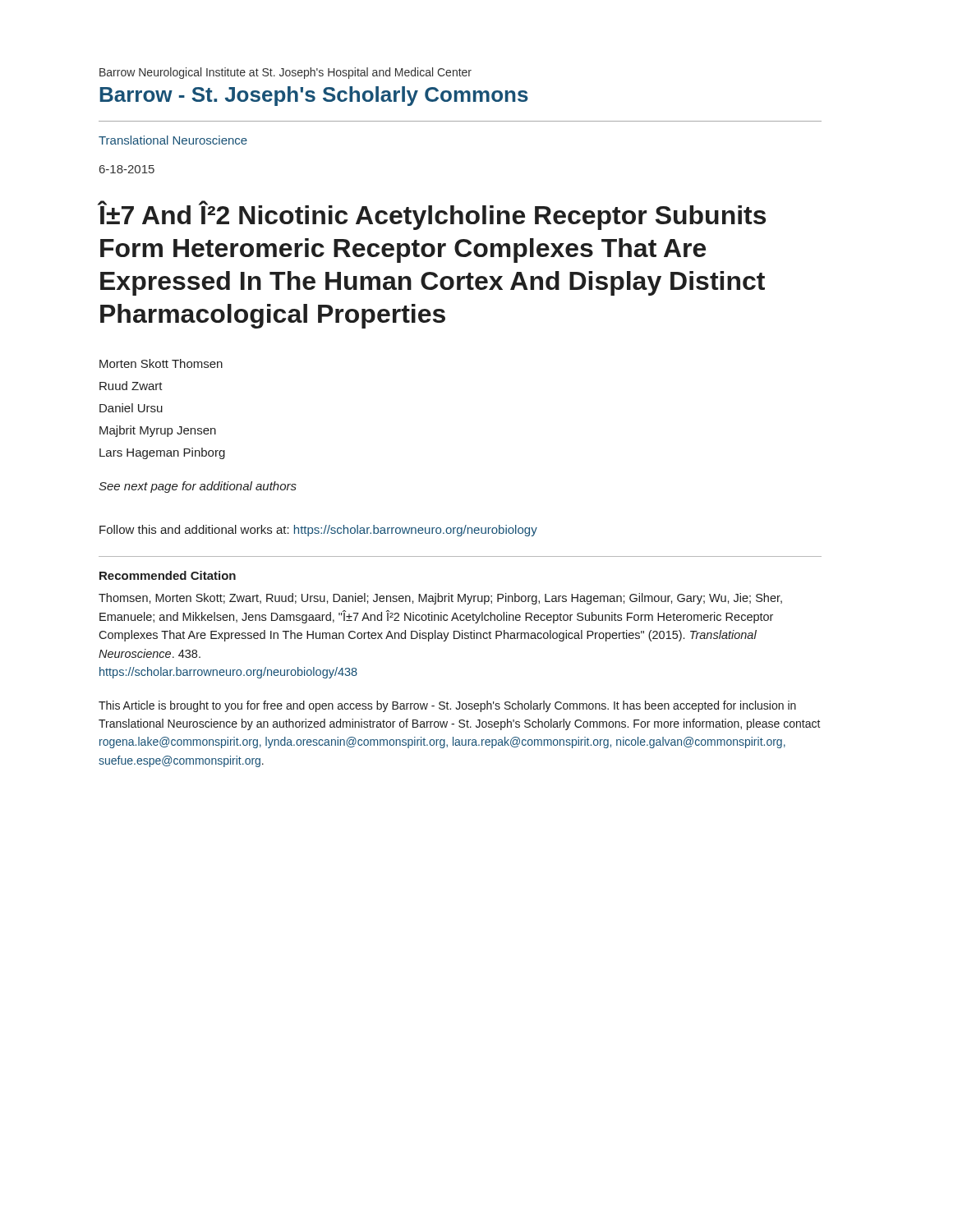
Task: Click on the section header that says "Translational Neuroscience"
Action: (173, 140)
